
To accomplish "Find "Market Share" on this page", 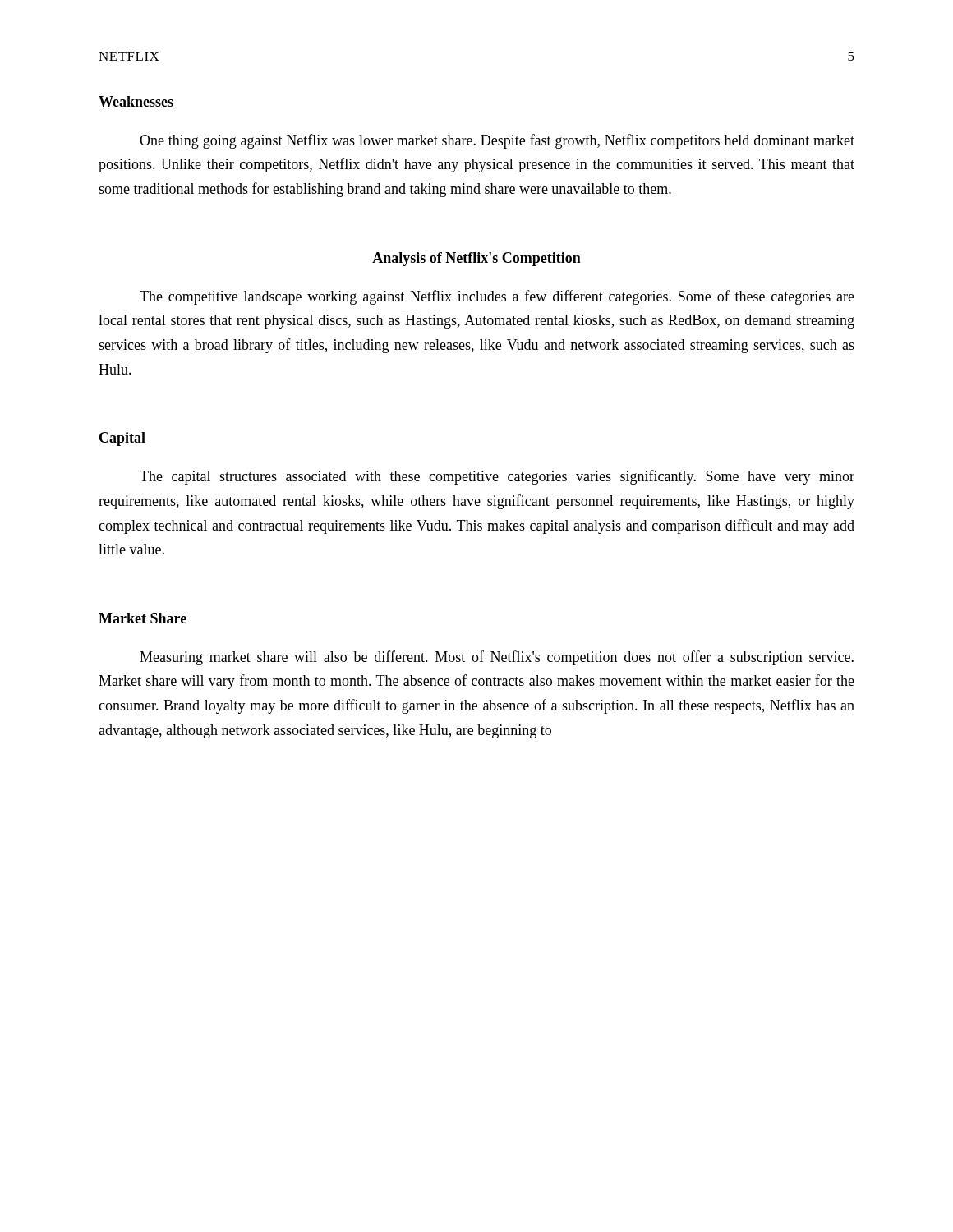I will pyautogui.click(x=143, y=618).
